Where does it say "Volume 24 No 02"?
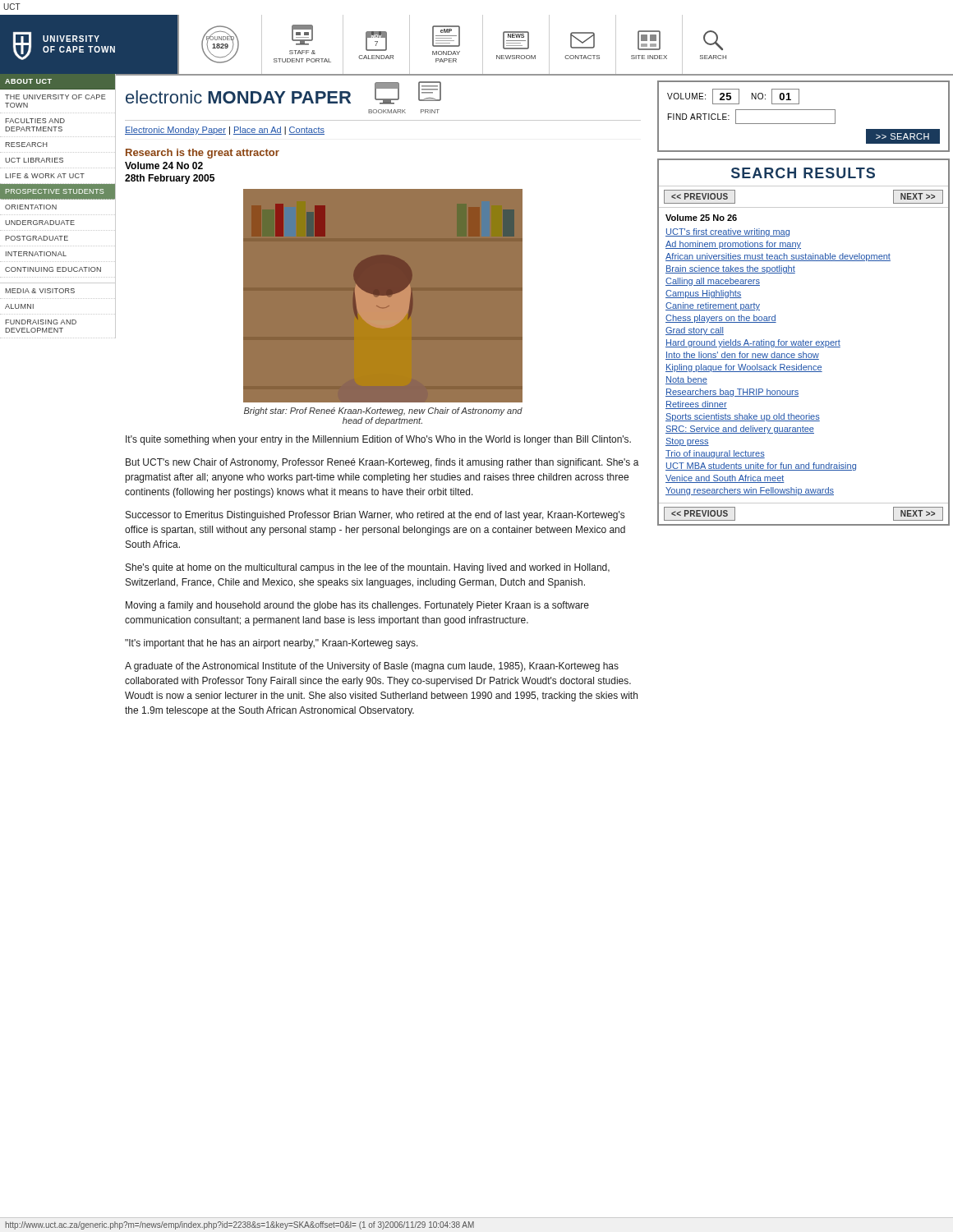Image resolution: width=953 pixels, height=1232 pixels. tap(164, 166)
